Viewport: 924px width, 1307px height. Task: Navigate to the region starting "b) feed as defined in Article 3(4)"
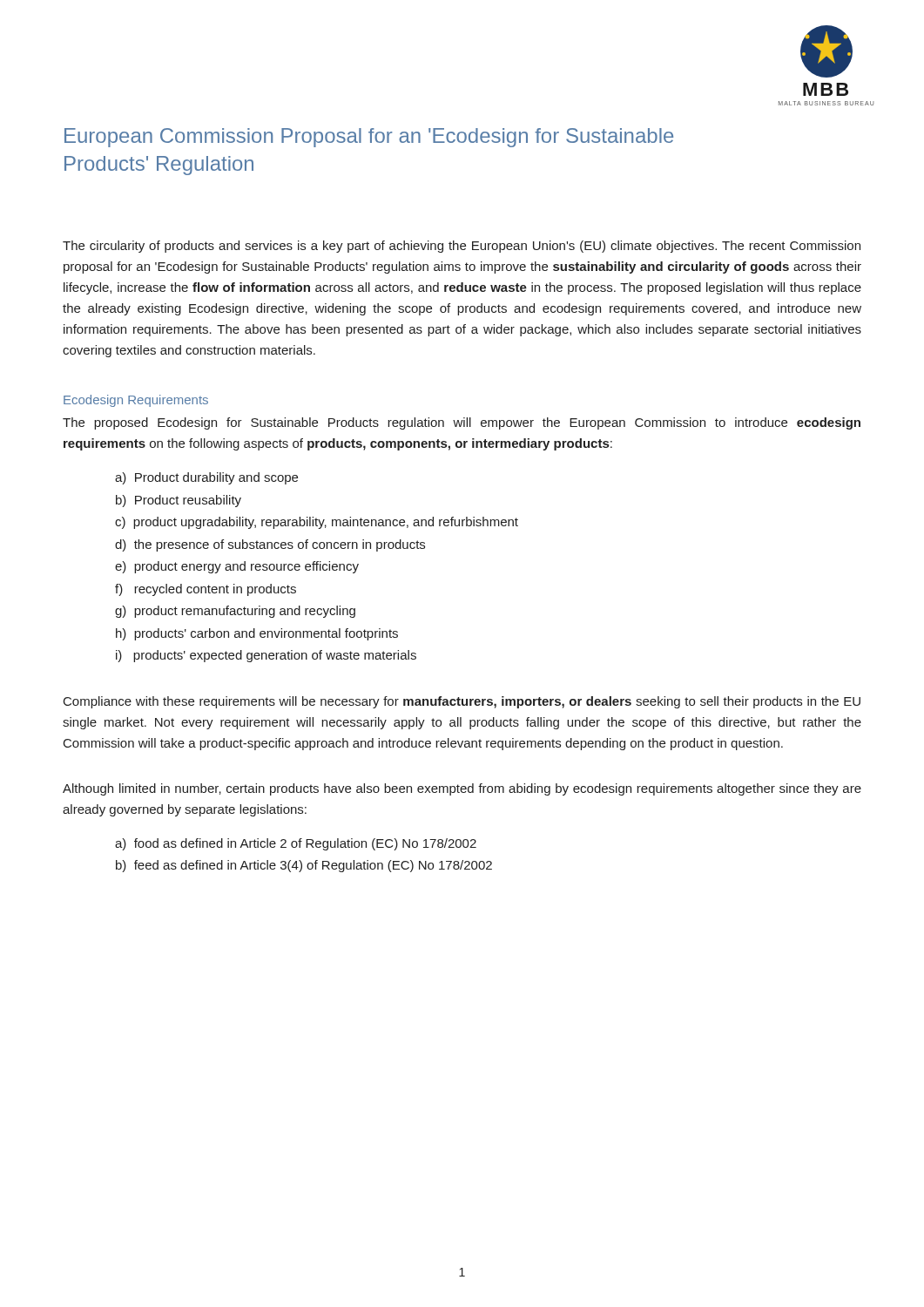(x=304, y=865)
